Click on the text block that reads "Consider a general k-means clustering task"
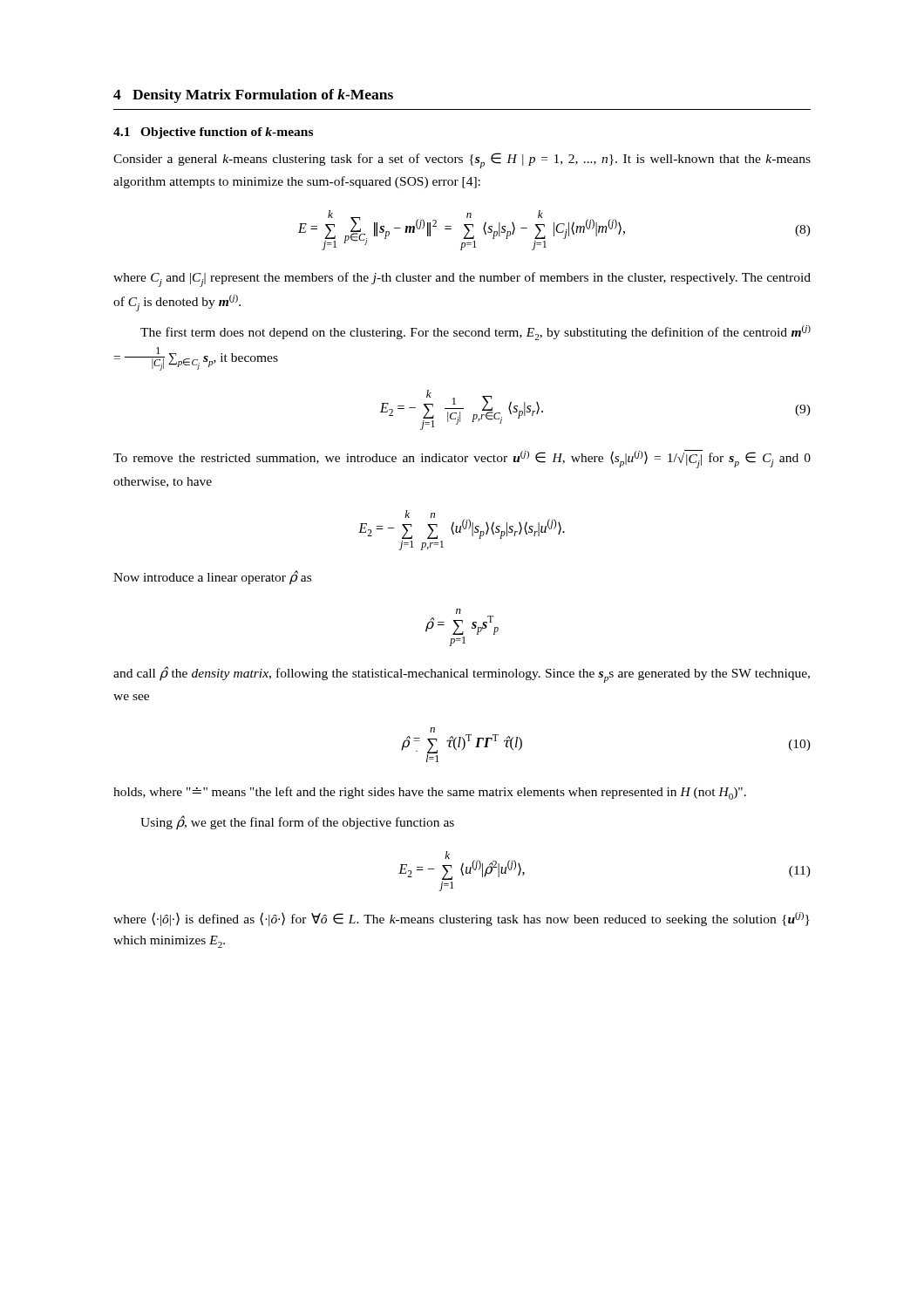 coord(462,170)
